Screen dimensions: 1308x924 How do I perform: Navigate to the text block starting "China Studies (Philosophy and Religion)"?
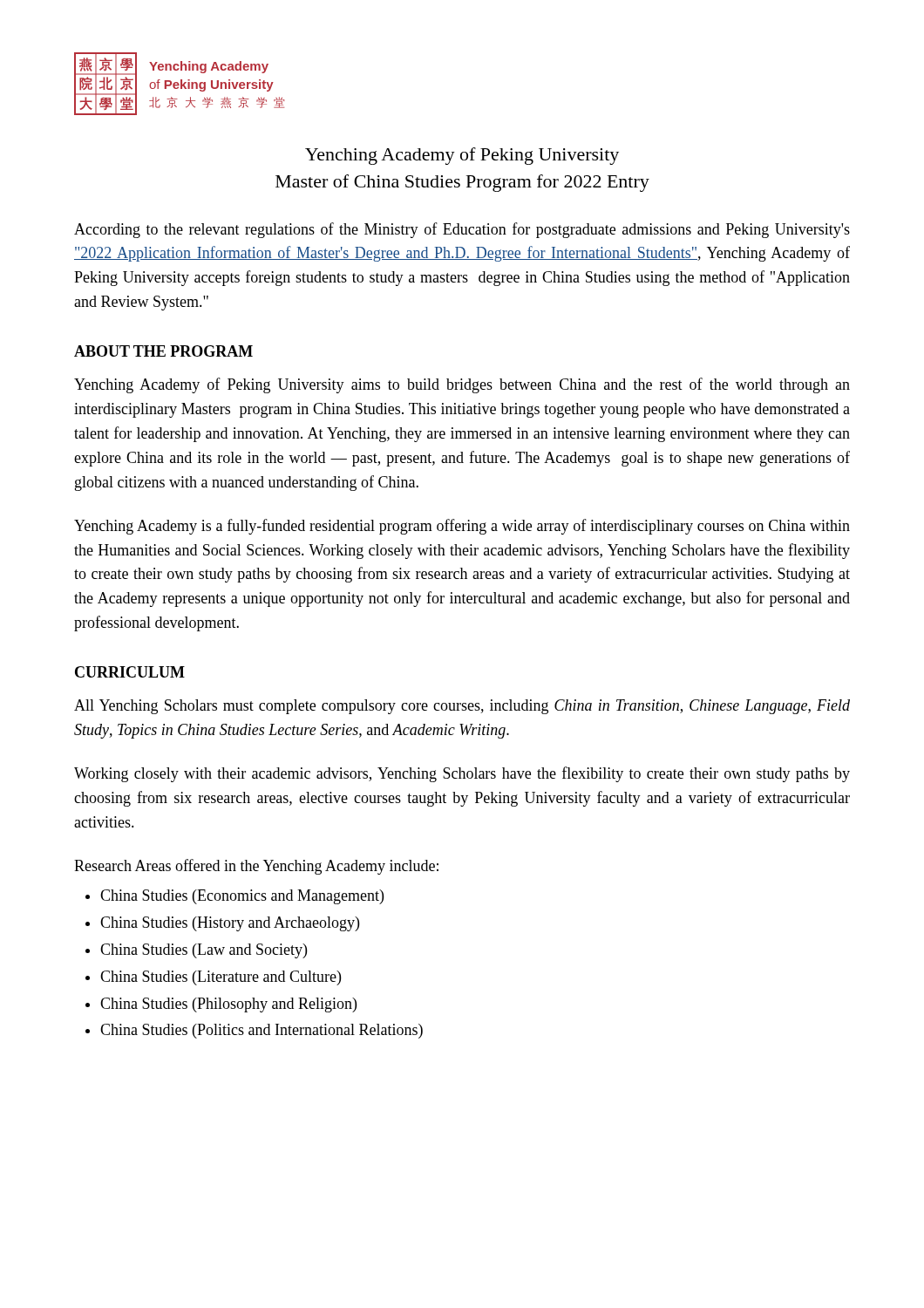coord(229,1003)
